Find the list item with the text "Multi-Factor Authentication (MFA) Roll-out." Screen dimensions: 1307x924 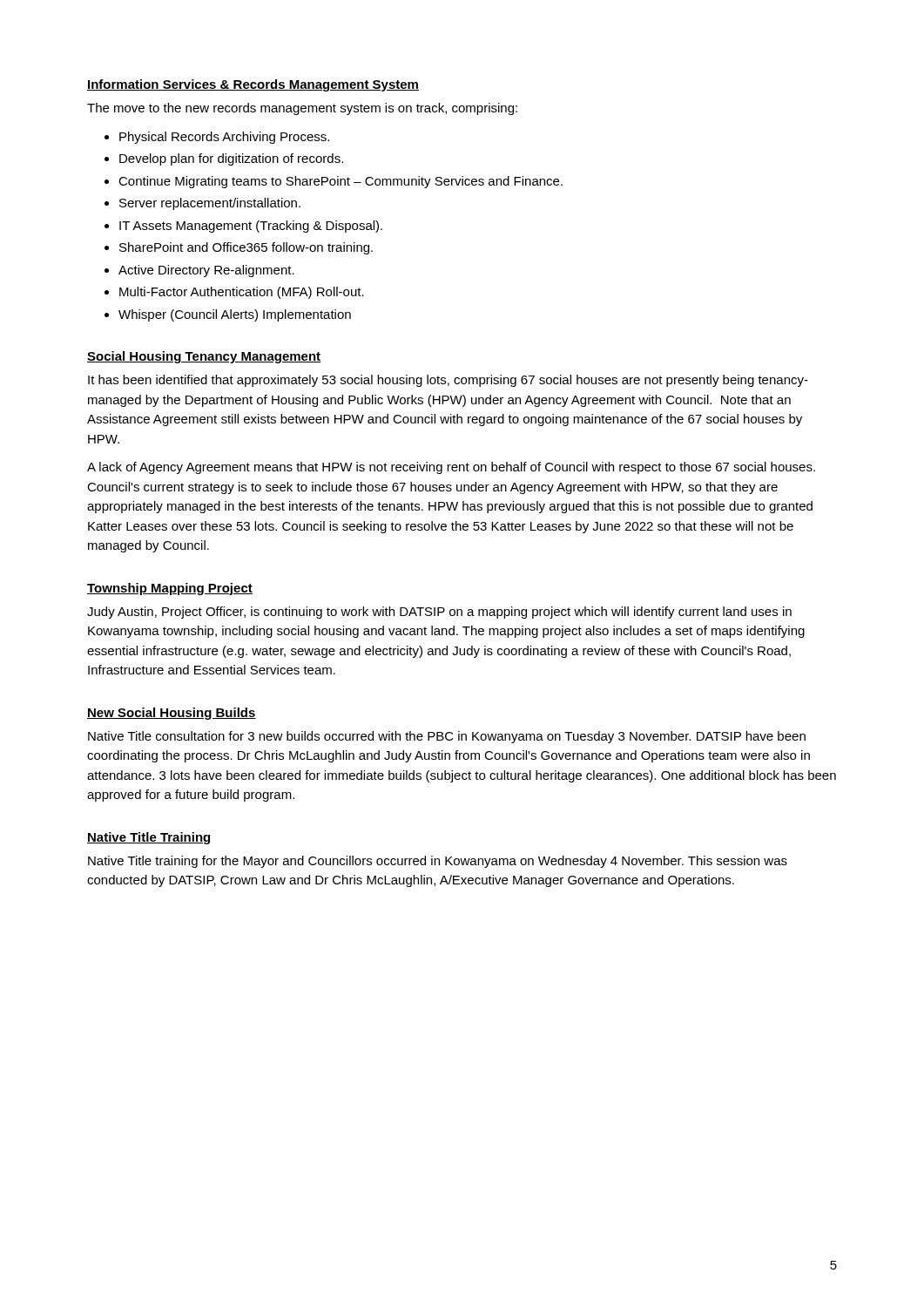pyautogui.click(x=241, y=291)
